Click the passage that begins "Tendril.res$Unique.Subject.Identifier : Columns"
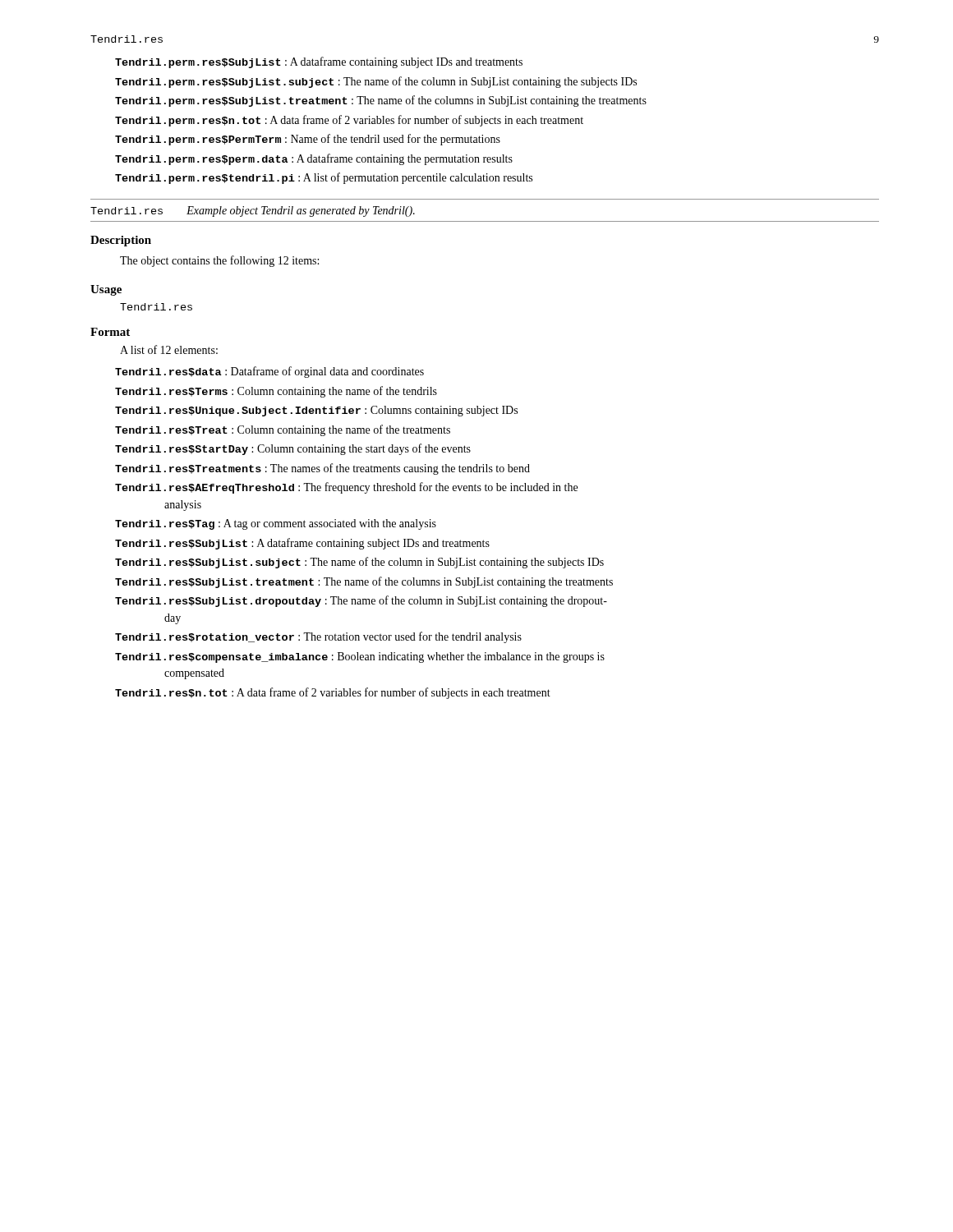Viewport: 953px width, 1232px height. click(x=317, y=411)
